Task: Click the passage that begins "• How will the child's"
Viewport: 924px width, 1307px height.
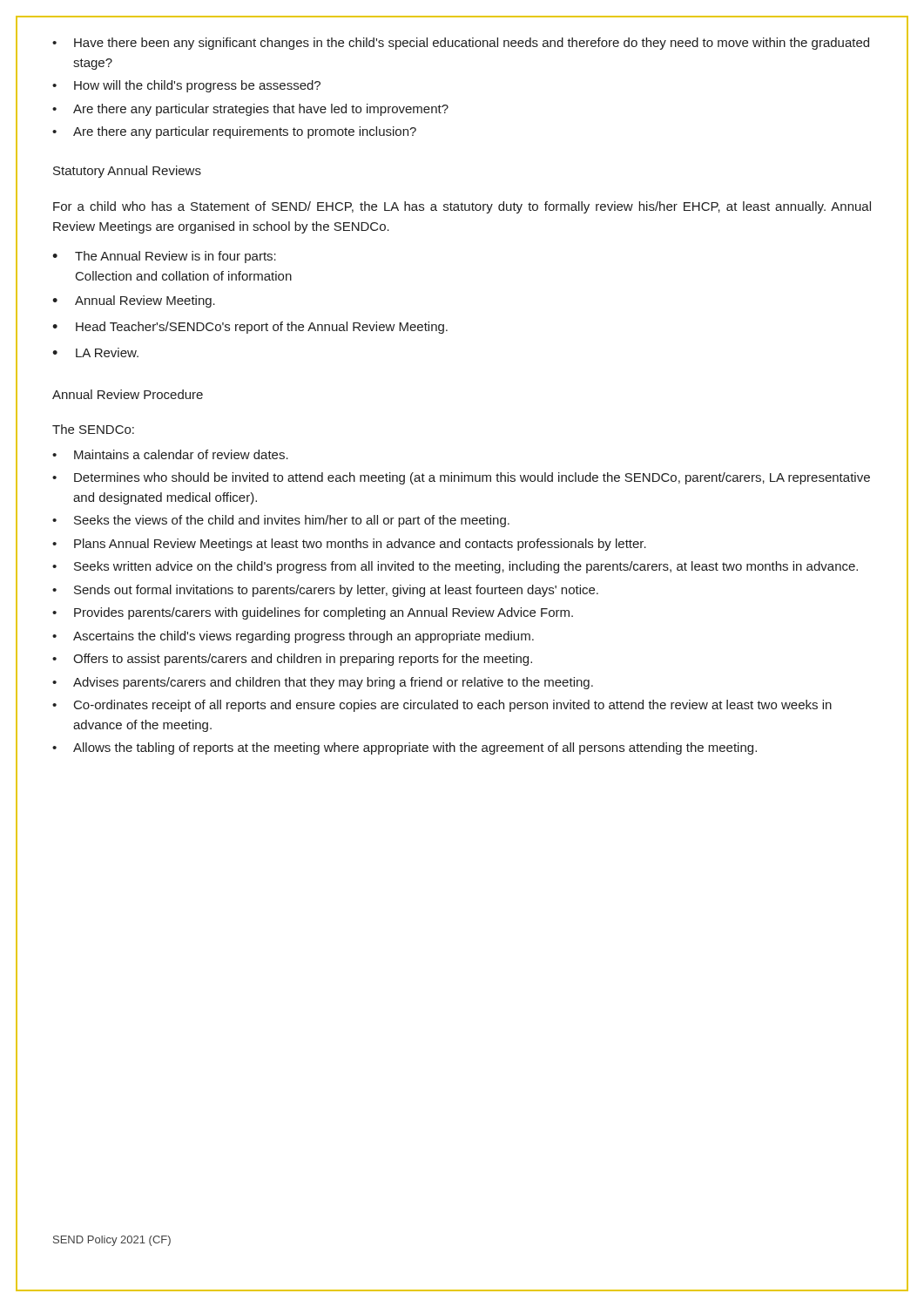Action: tap(186, 86)
